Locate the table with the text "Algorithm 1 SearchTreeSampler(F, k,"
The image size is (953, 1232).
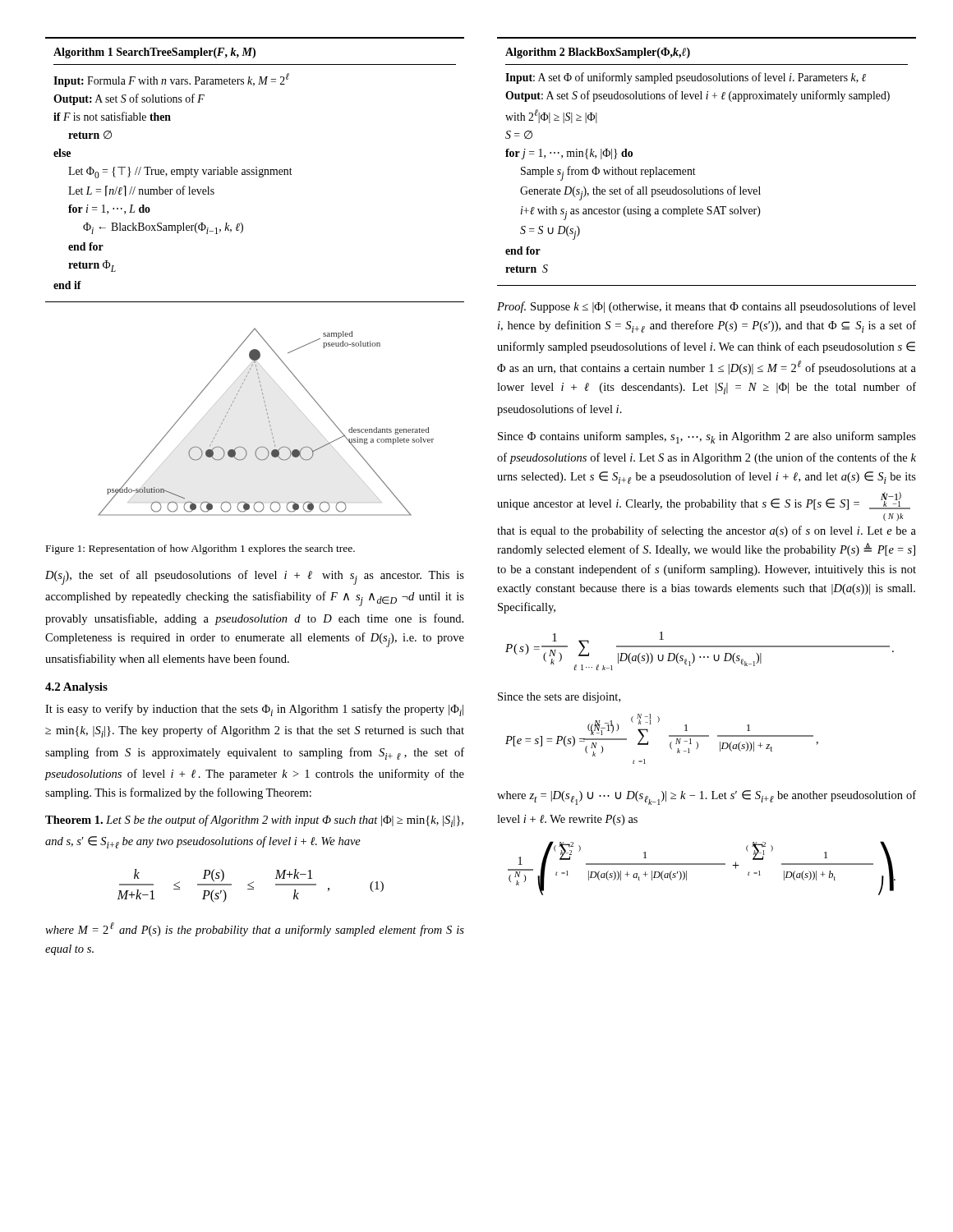point(255,169)
